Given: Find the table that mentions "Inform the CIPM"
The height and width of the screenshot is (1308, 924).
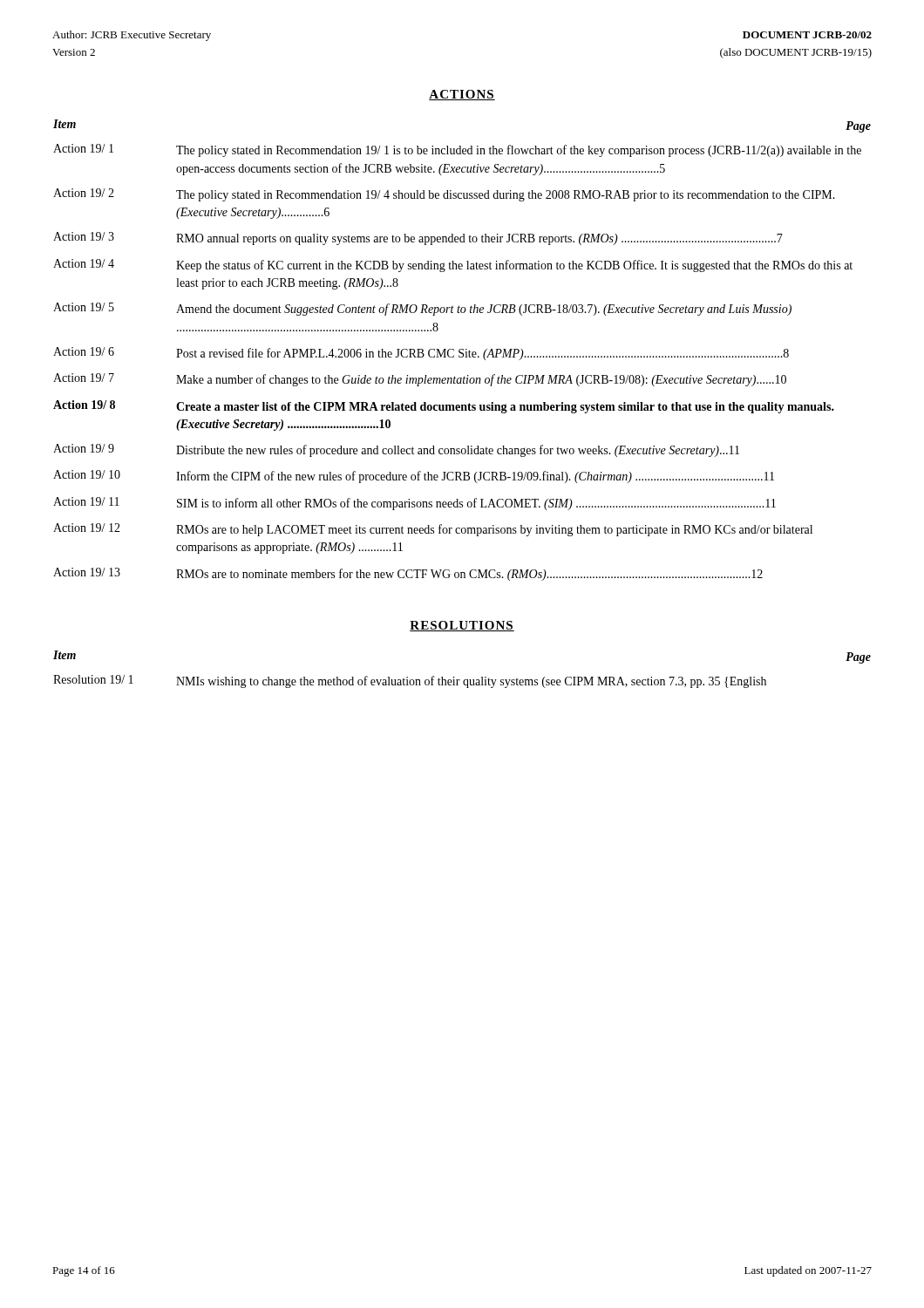Looking at the screenshot, I should point(462,355).
